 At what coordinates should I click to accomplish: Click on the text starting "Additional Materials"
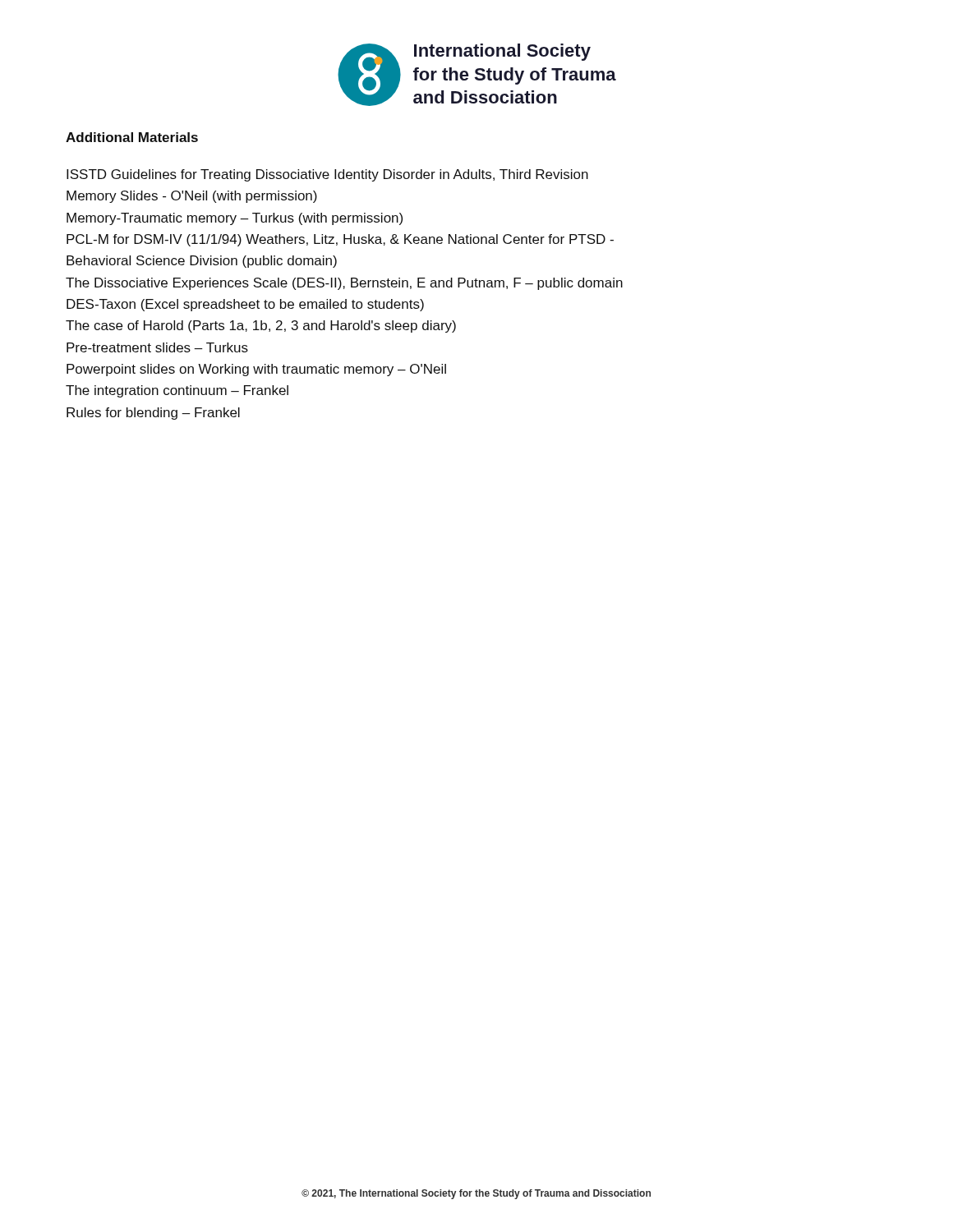[x=132, y=138]
